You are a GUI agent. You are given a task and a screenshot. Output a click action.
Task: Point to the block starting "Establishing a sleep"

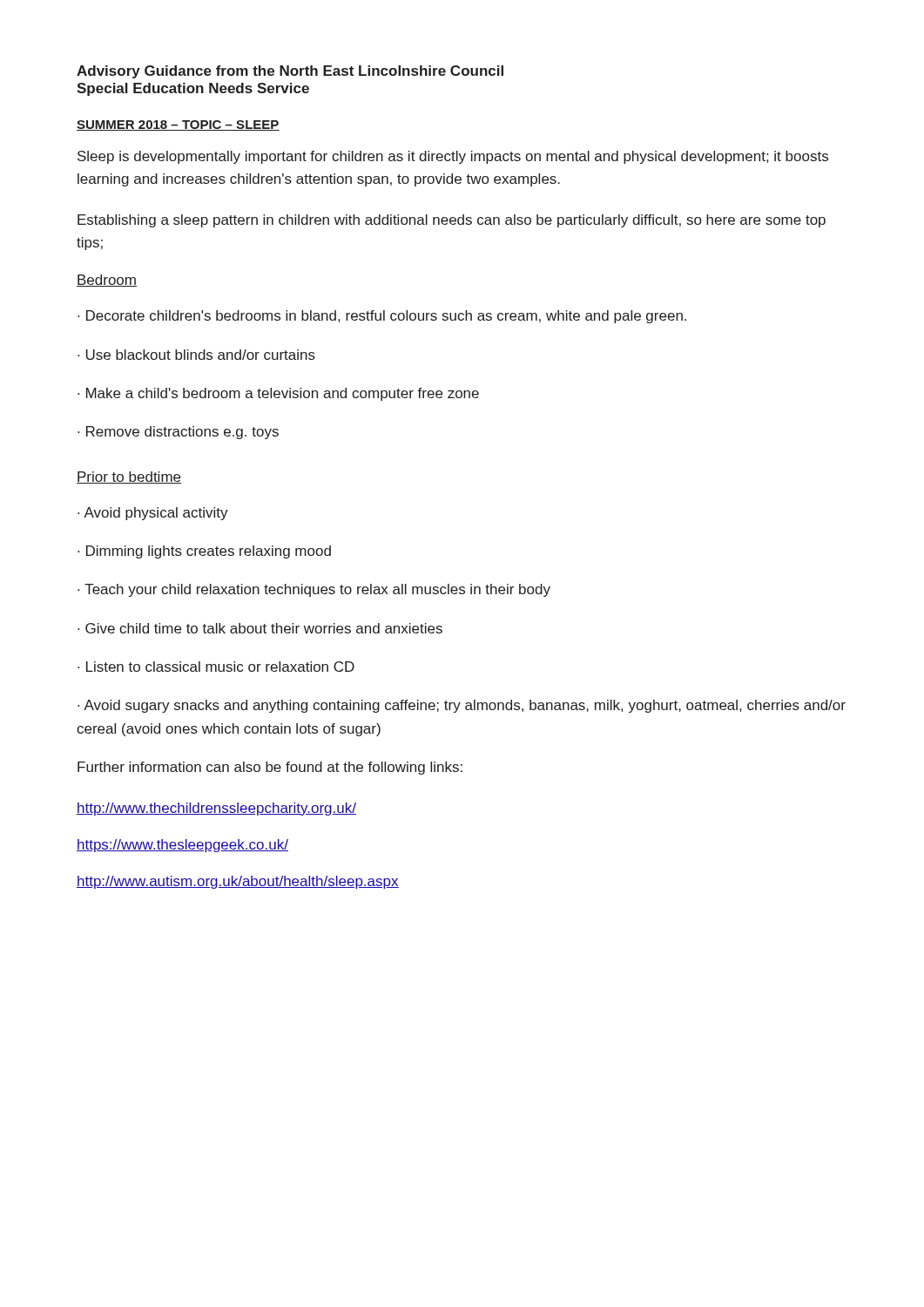[451, 231]
